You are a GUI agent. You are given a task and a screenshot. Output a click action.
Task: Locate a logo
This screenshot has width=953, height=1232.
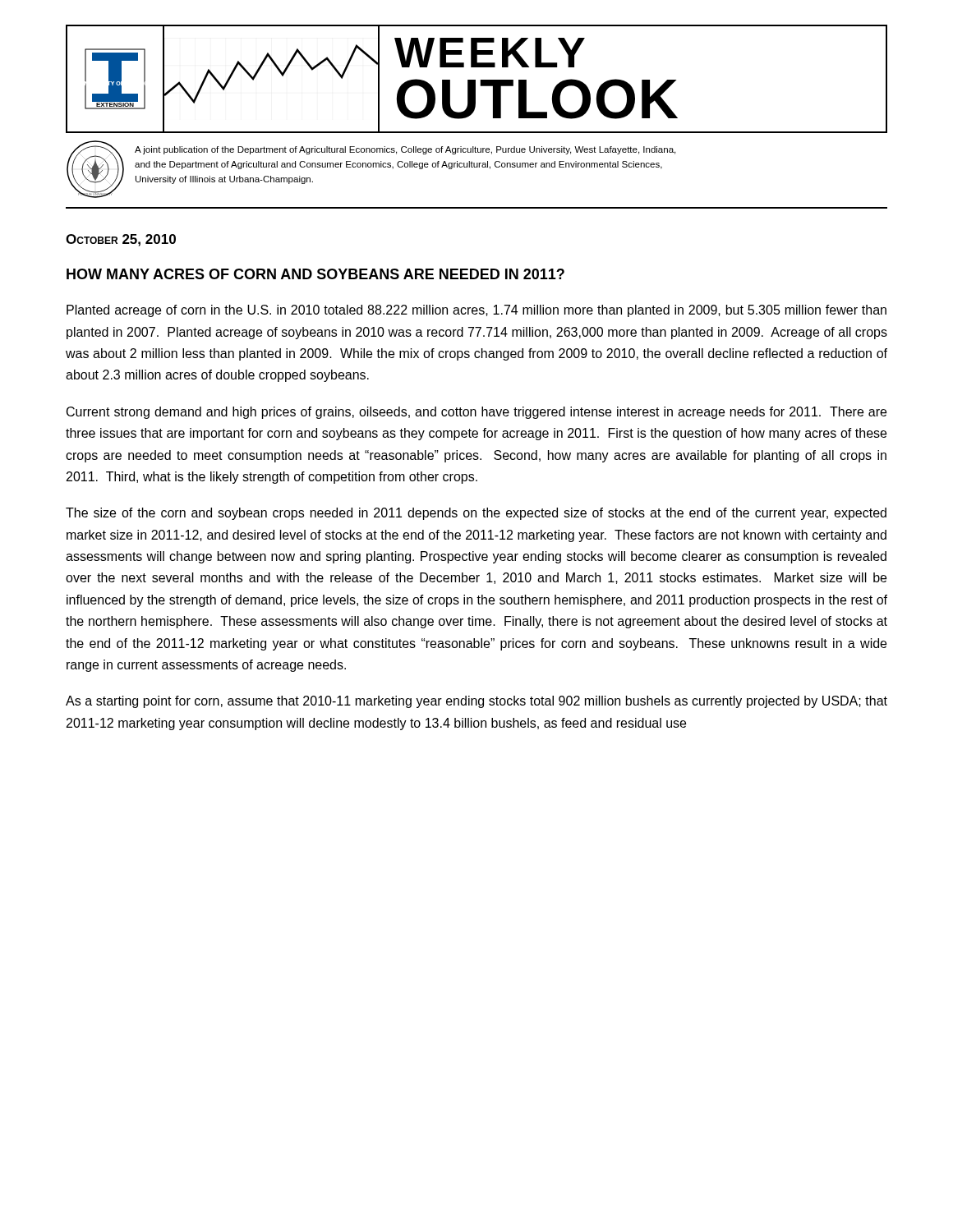[476, 104]
